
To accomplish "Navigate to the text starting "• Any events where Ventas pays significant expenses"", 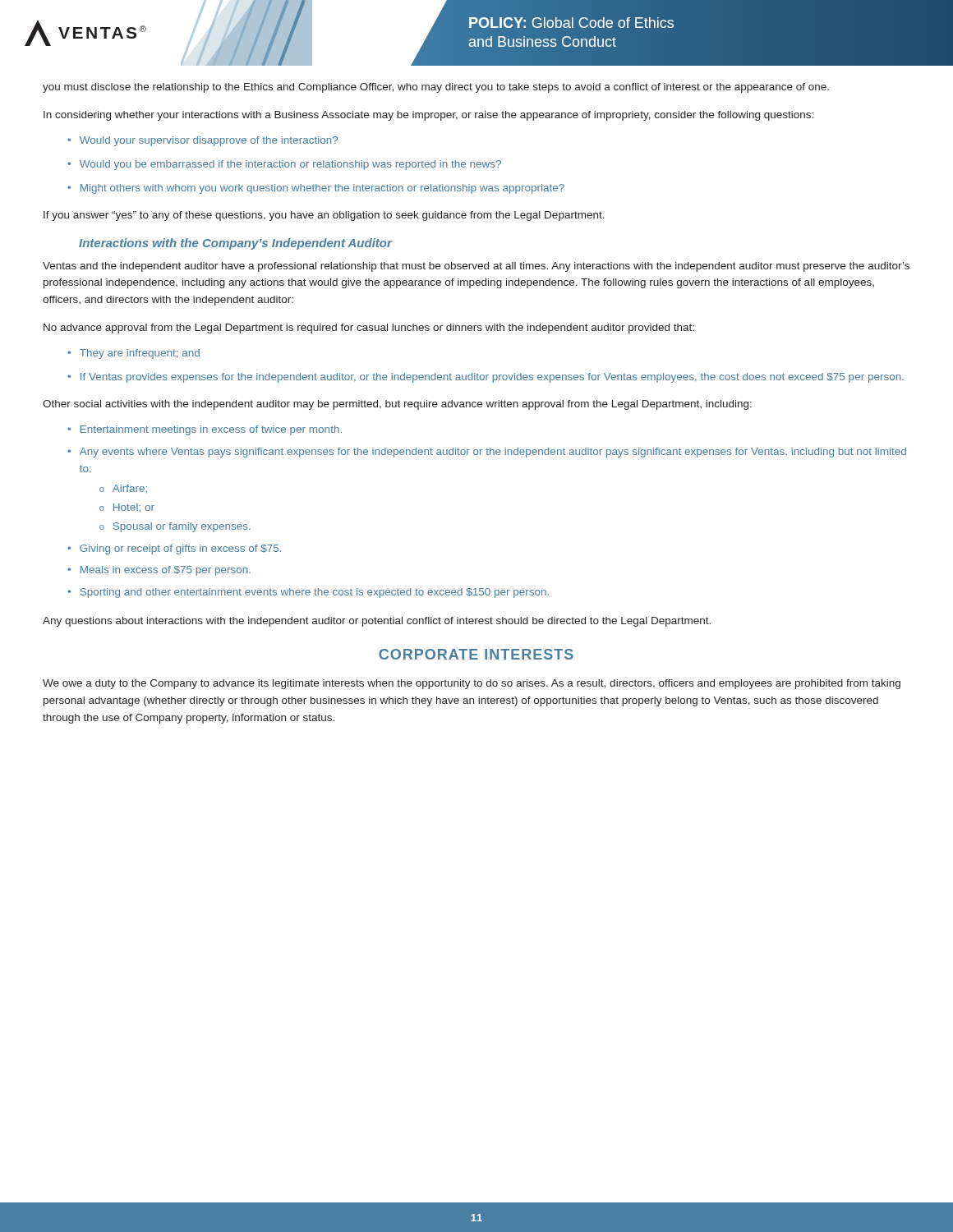I will tap(487, 453).
